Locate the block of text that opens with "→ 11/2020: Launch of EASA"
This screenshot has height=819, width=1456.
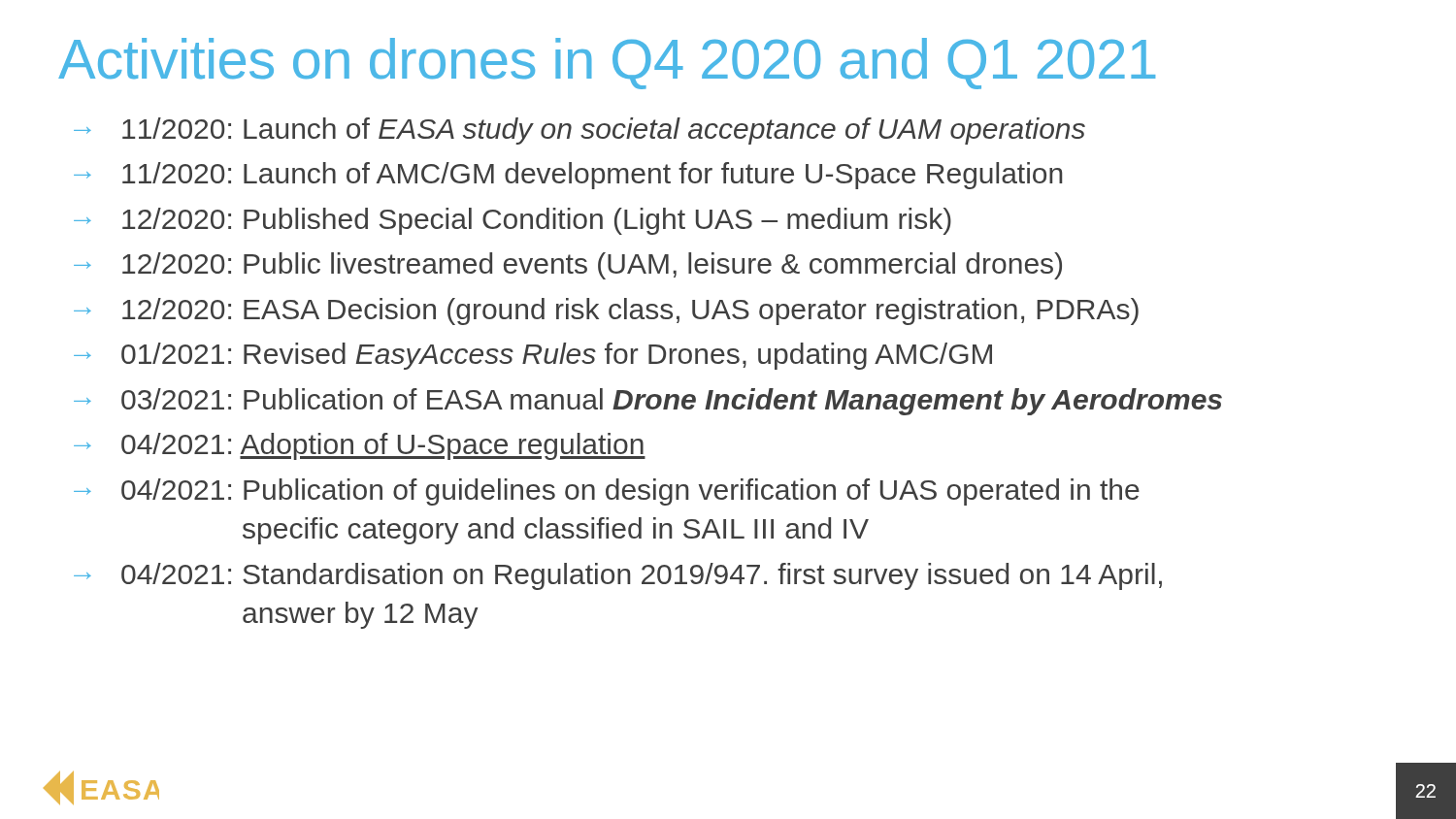733,129
